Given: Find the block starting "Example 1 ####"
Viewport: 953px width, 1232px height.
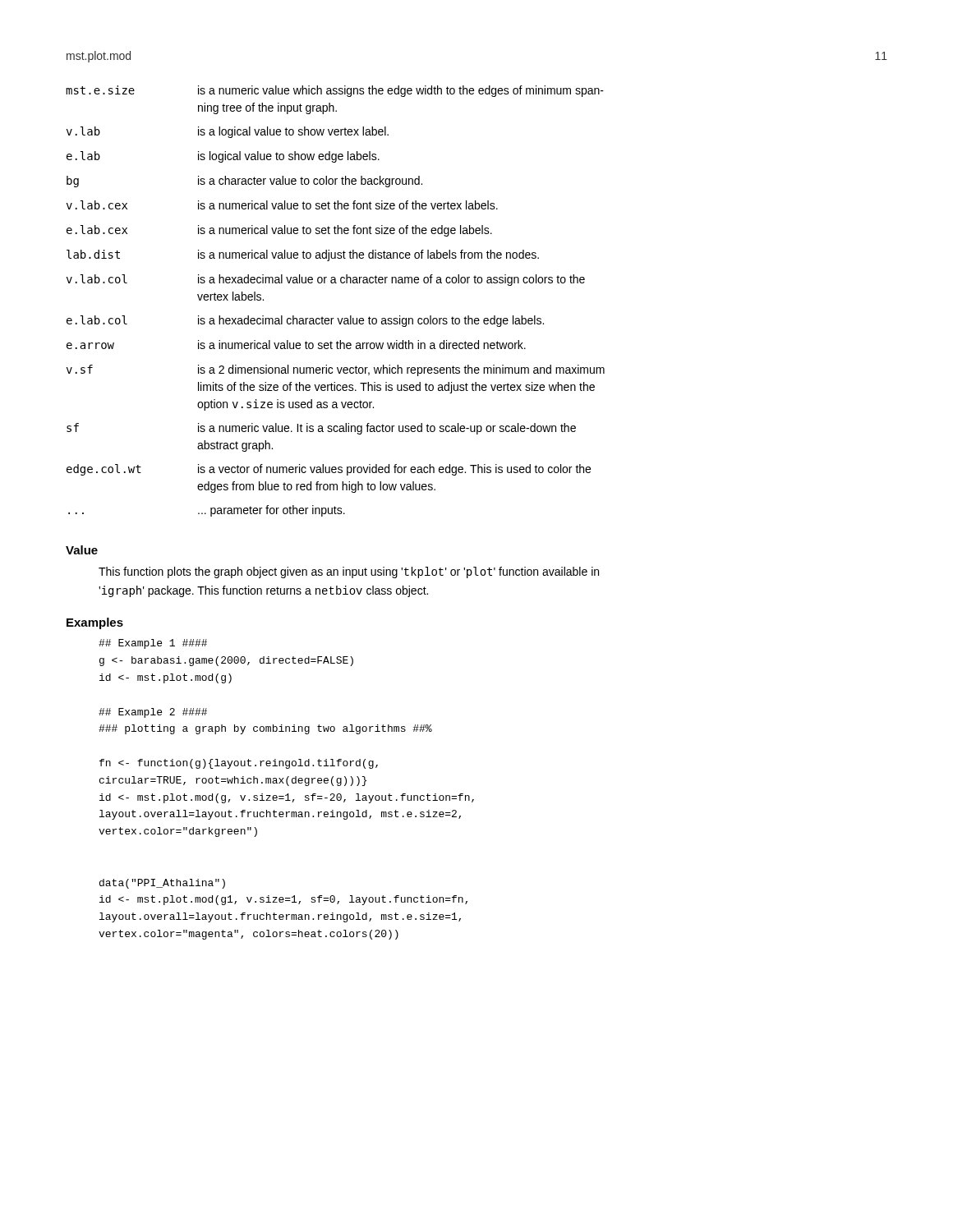Looking at the screenshot, I should (x=153, y=644).
